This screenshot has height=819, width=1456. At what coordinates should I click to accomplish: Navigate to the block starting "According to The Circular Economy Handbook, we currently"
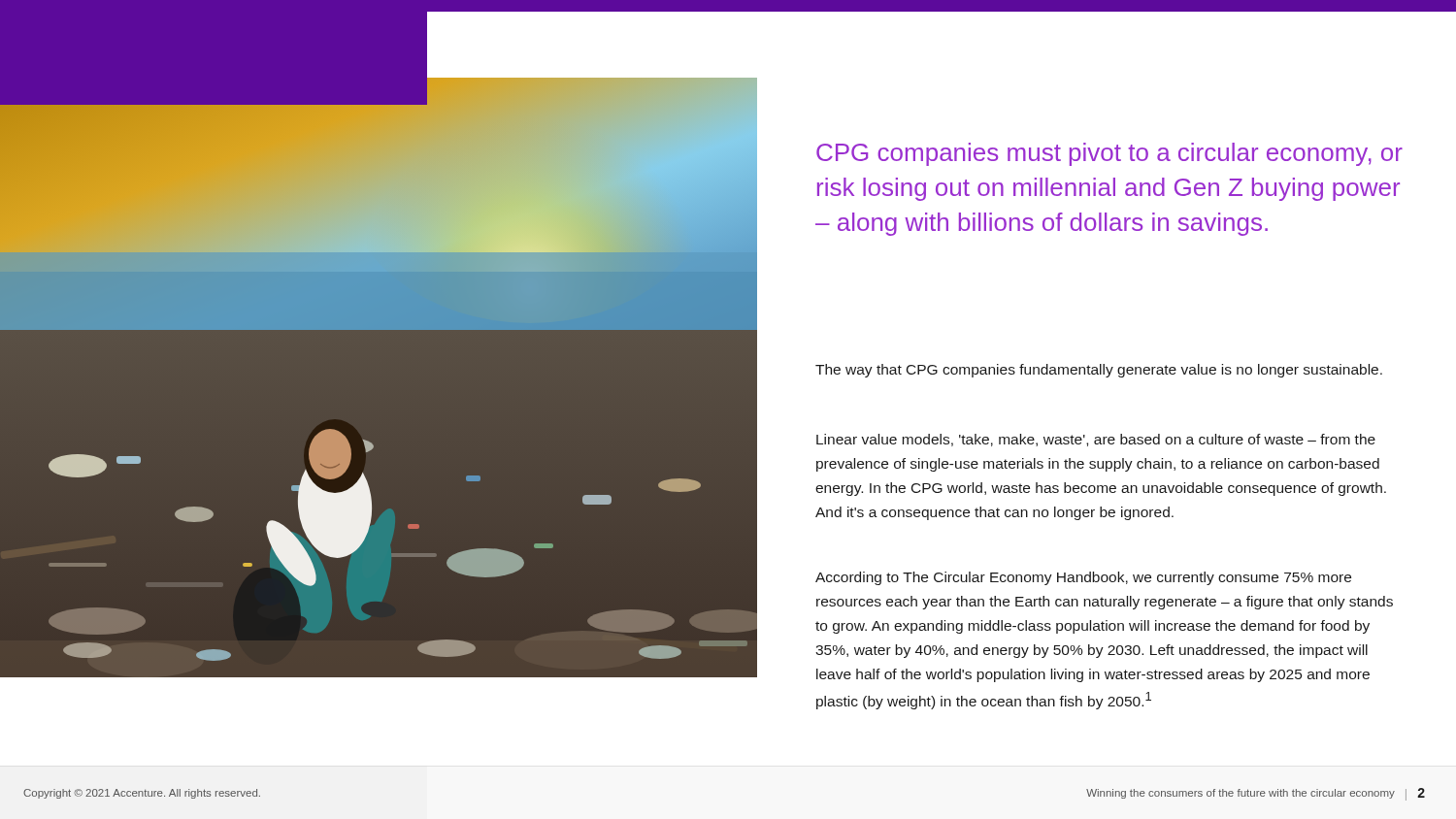click(x=1111, y=639)
